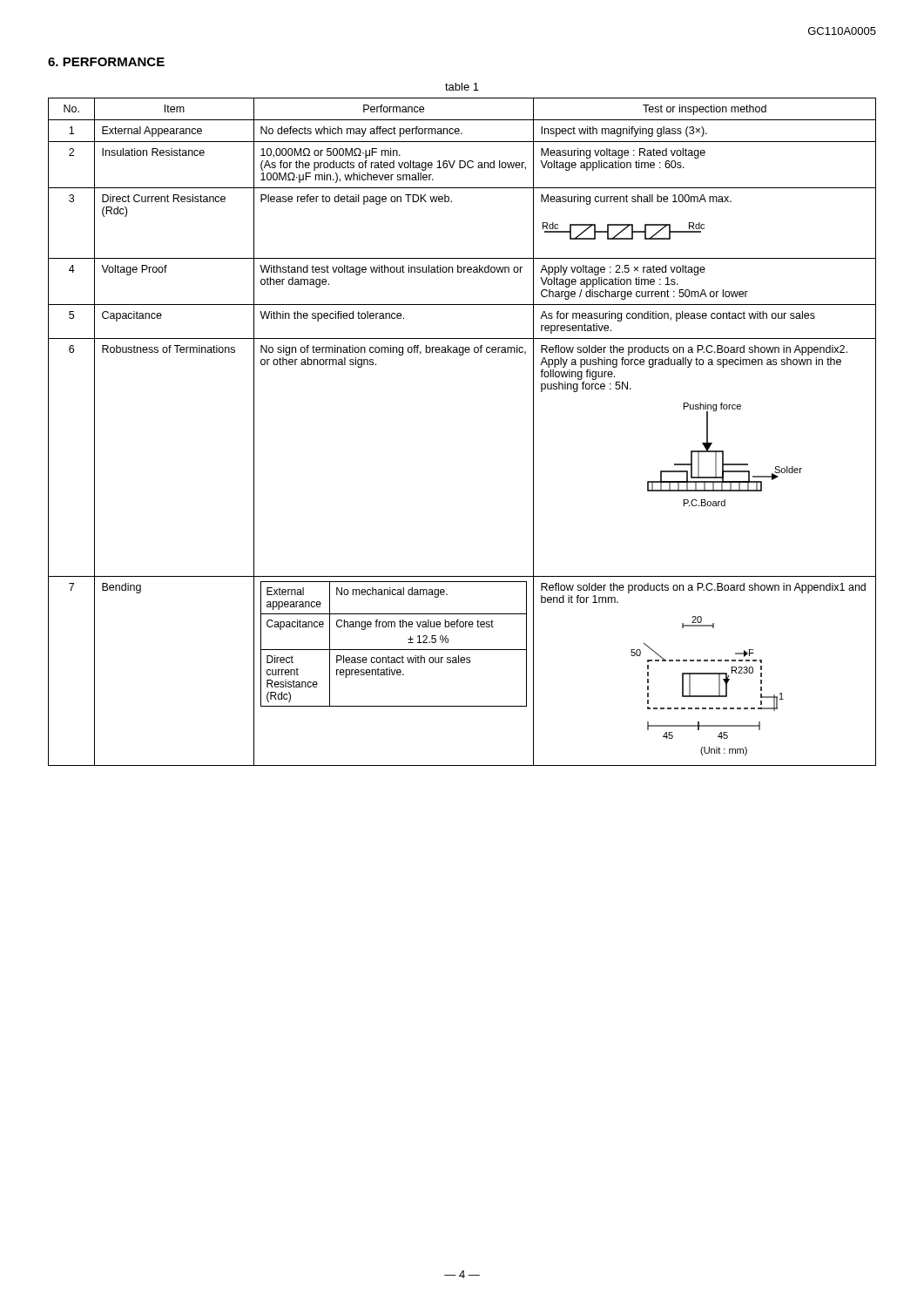Find the table that mentions "Inspect with magnifying"
The image size is (924, 1307).
point(462,432)
